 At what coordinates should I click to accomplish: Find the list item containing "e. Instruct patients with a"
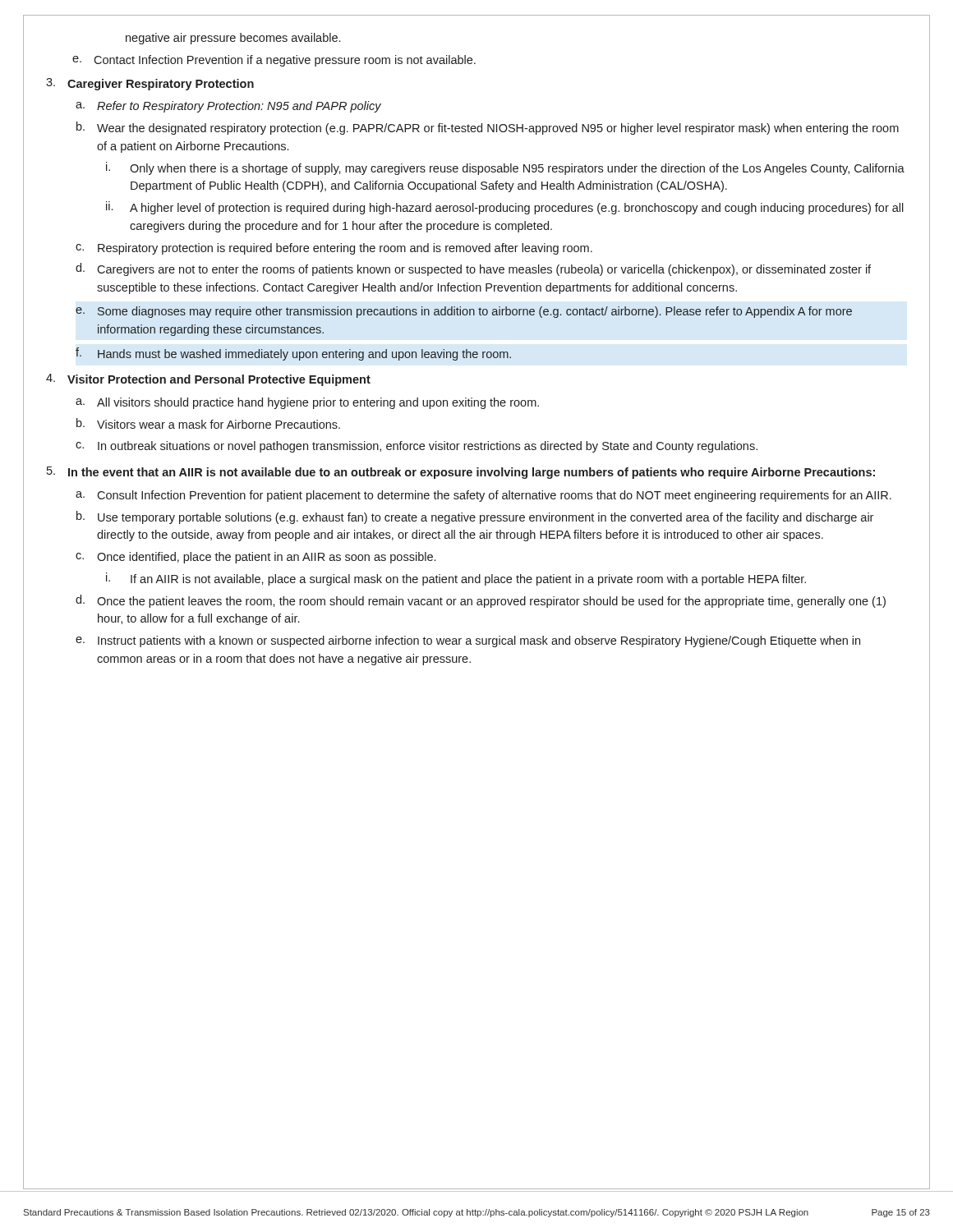(x=491, y=650)
